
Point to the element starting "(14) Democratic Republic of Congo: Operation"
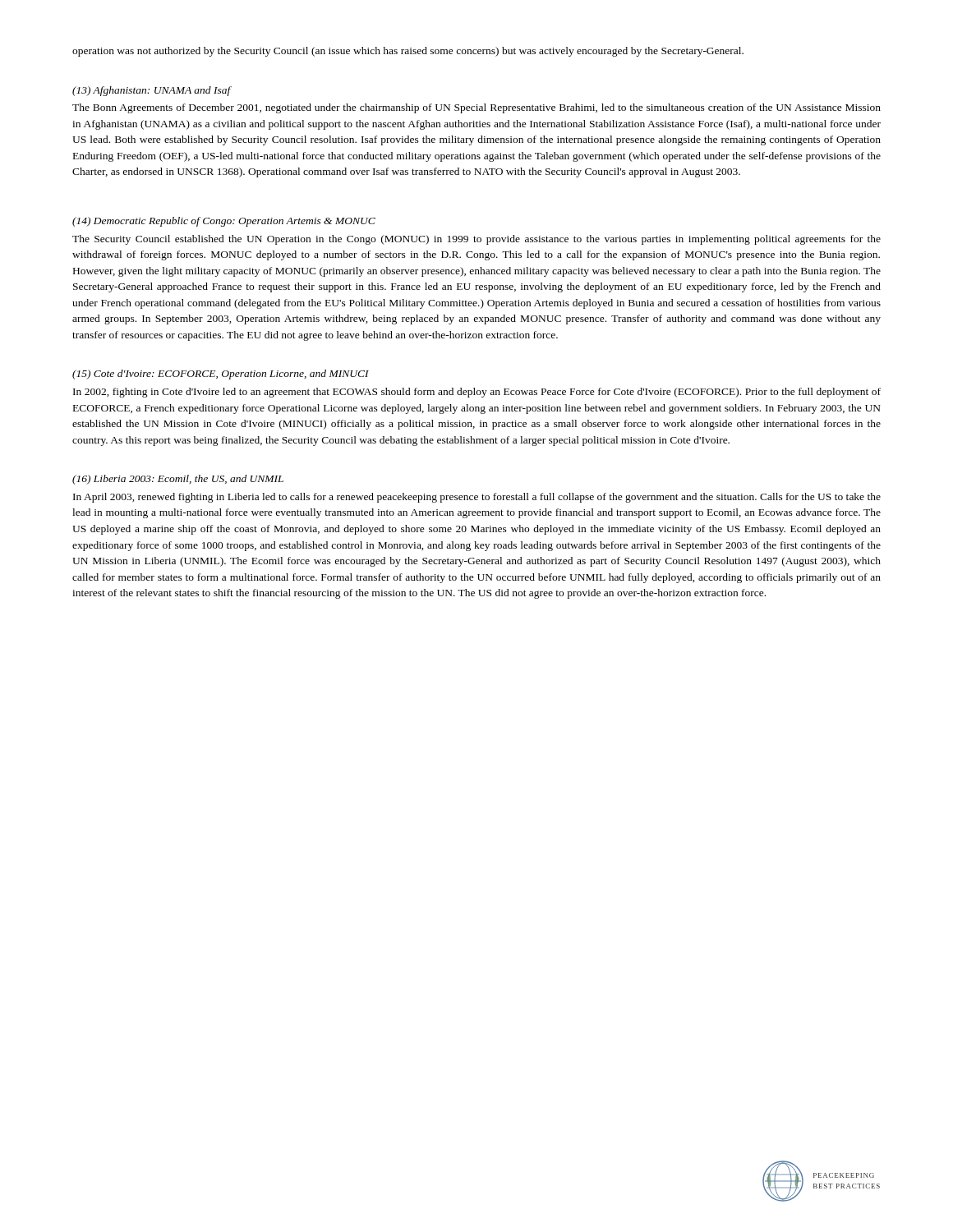point(224,222)
